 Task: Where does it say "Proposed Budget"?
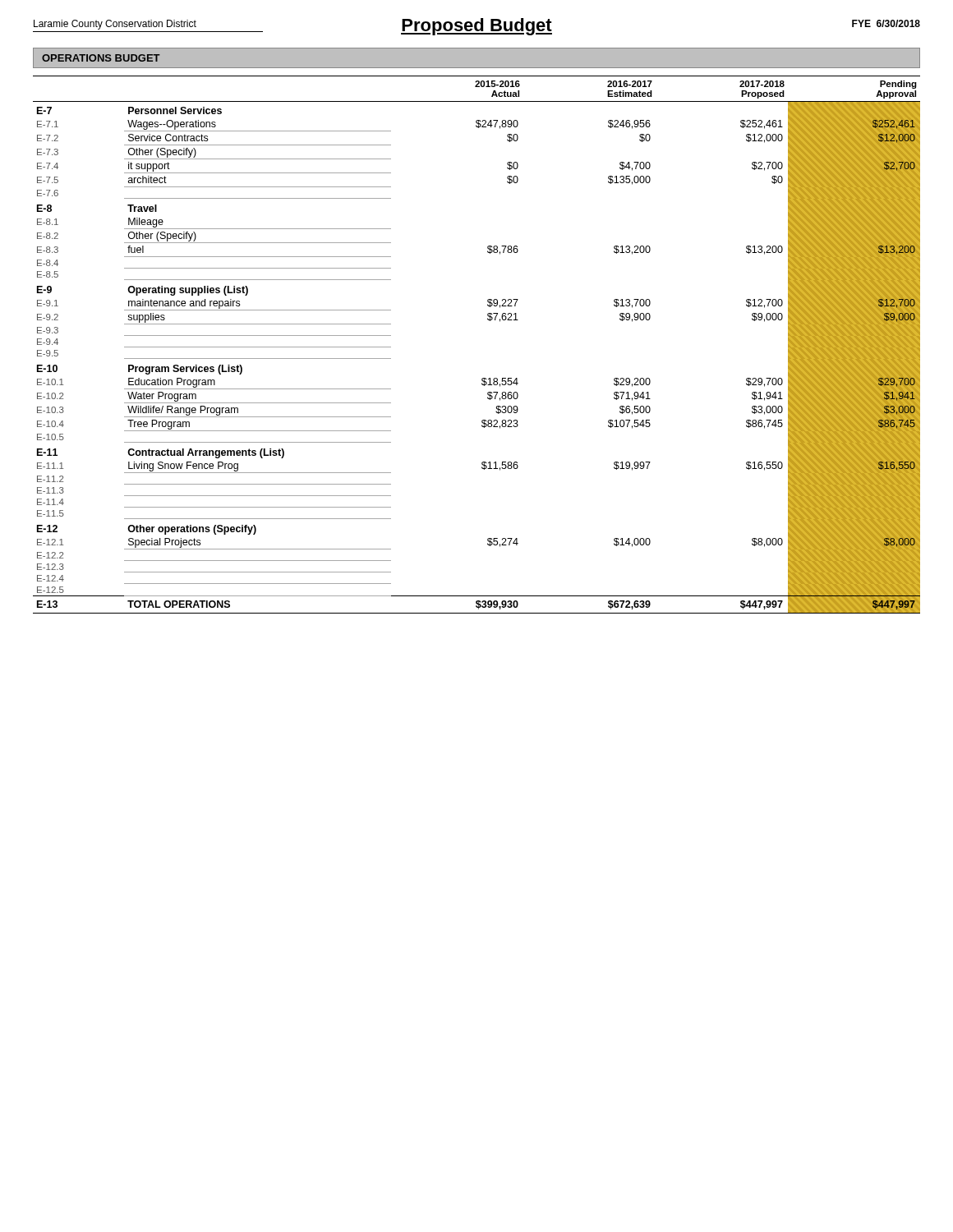(476, 25)
